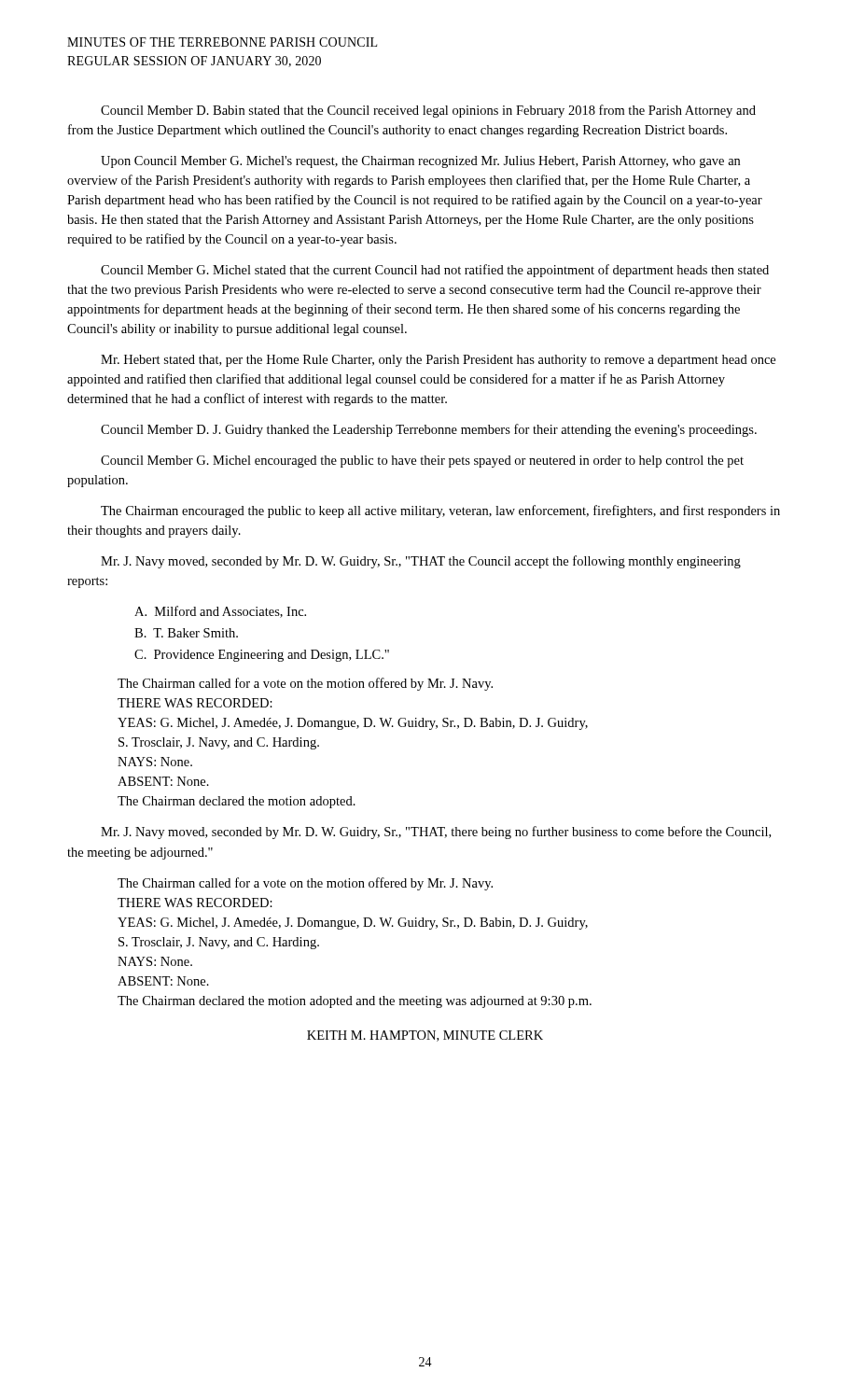Point to the text block starting "B. T. Baker"

pos(187,633)
